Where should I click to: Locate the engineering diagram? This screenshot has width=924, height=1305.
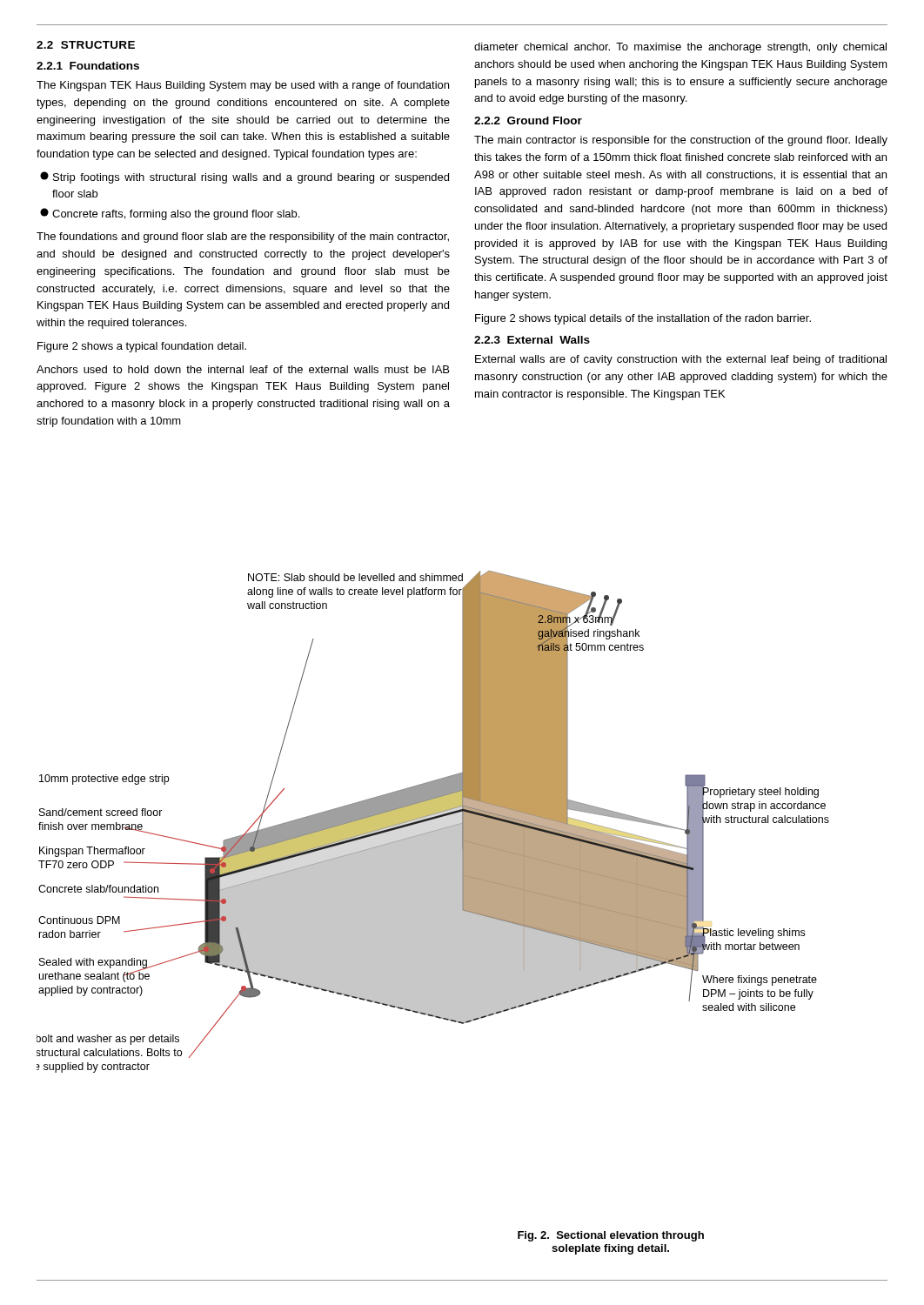pyautogui.click(x=462, y=893)
